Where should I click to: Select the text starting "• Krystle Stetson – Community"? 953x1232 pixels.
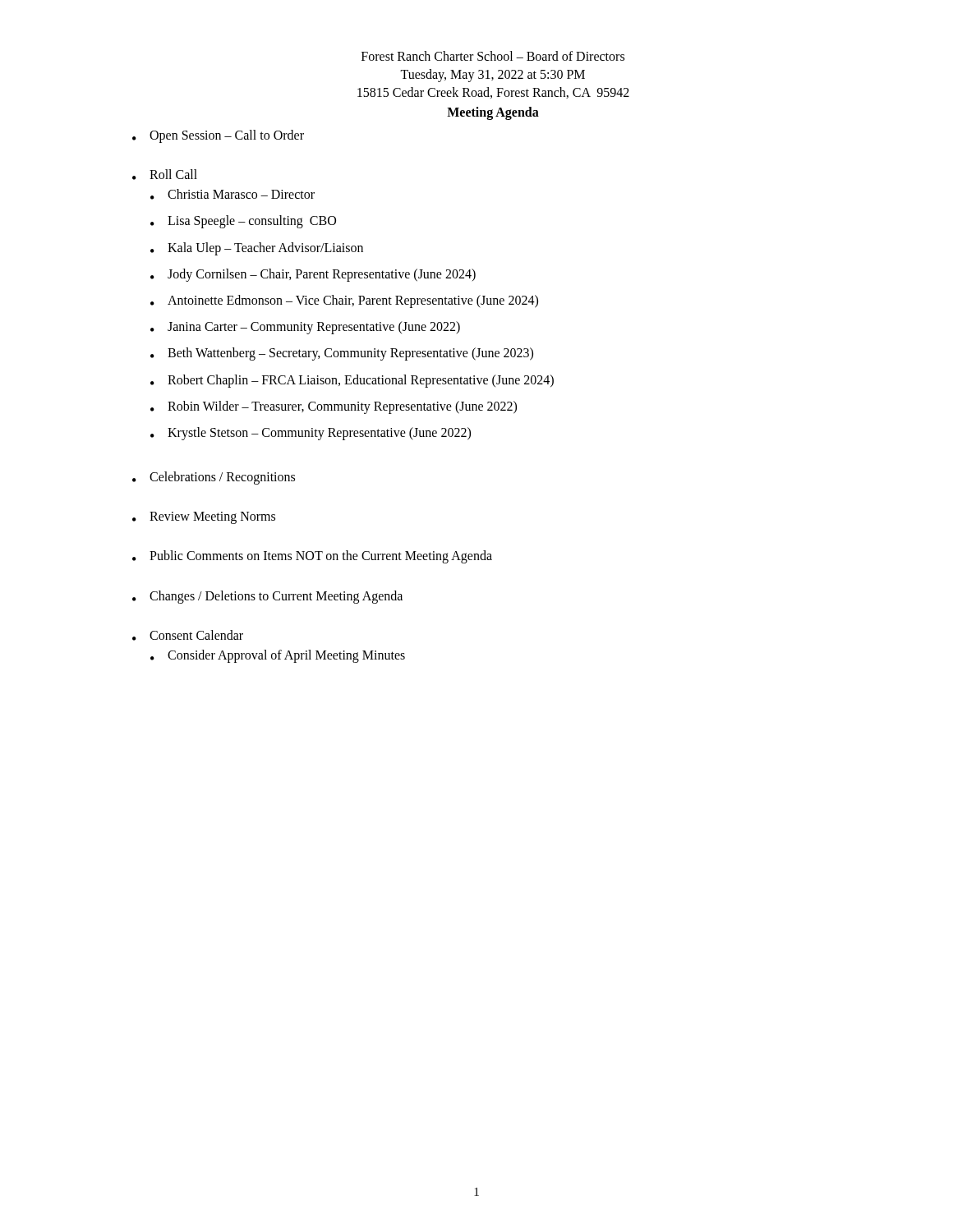click(310, 436)
